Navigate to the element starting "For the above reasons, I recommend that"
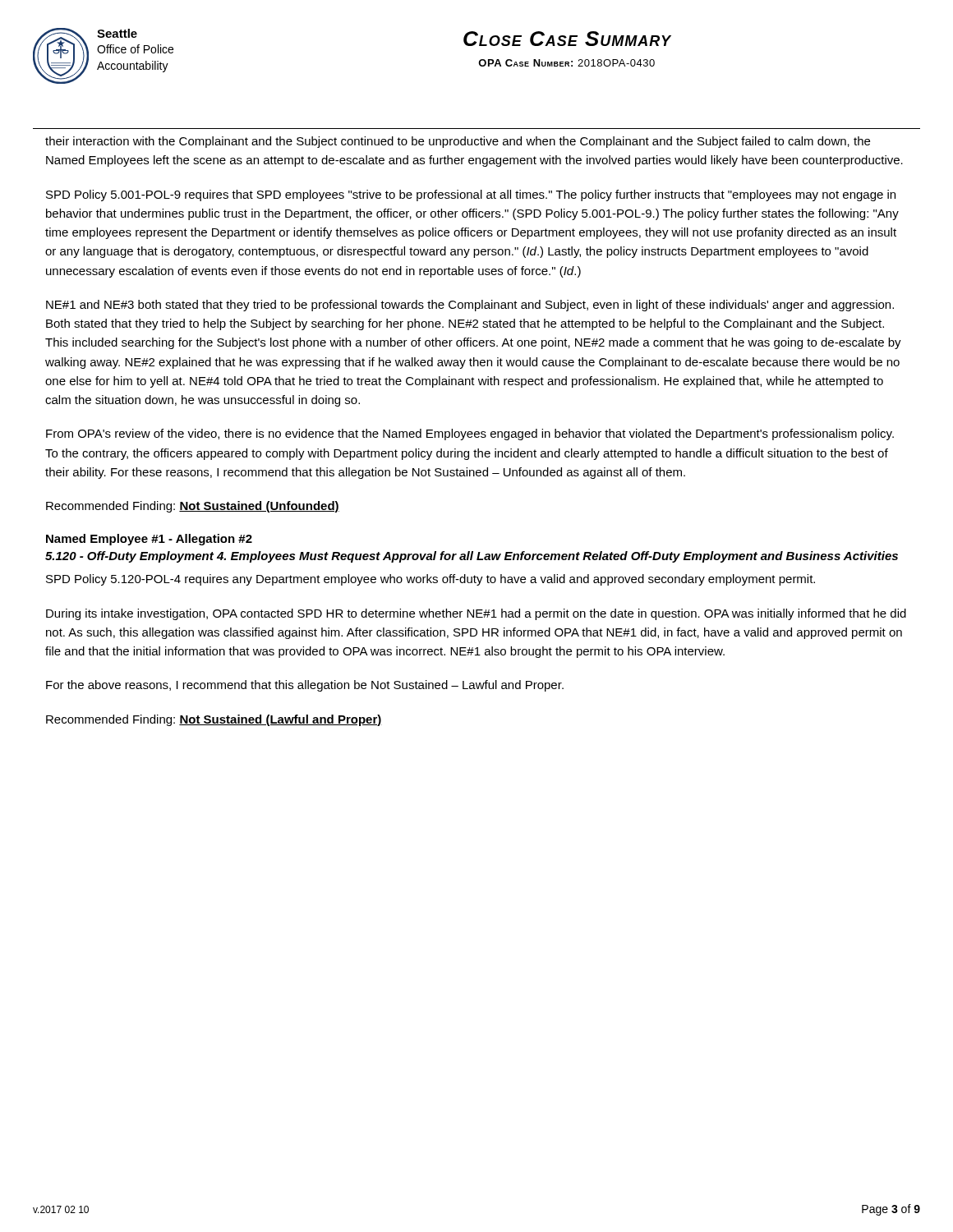953x1232 pixels. click(305, 685)
